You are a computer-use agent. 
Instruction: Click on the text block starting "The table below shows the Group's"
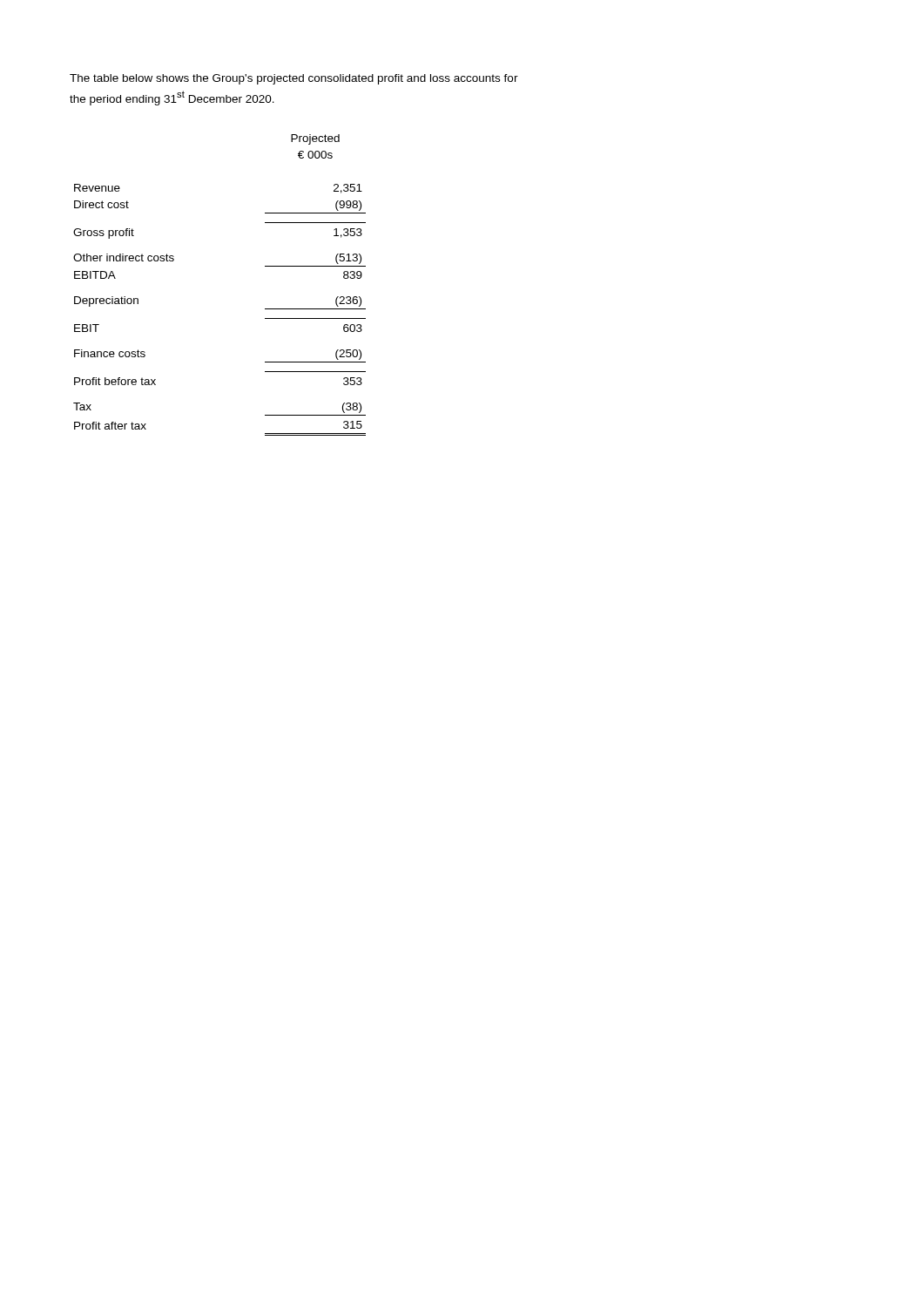[x=294, y=88]
